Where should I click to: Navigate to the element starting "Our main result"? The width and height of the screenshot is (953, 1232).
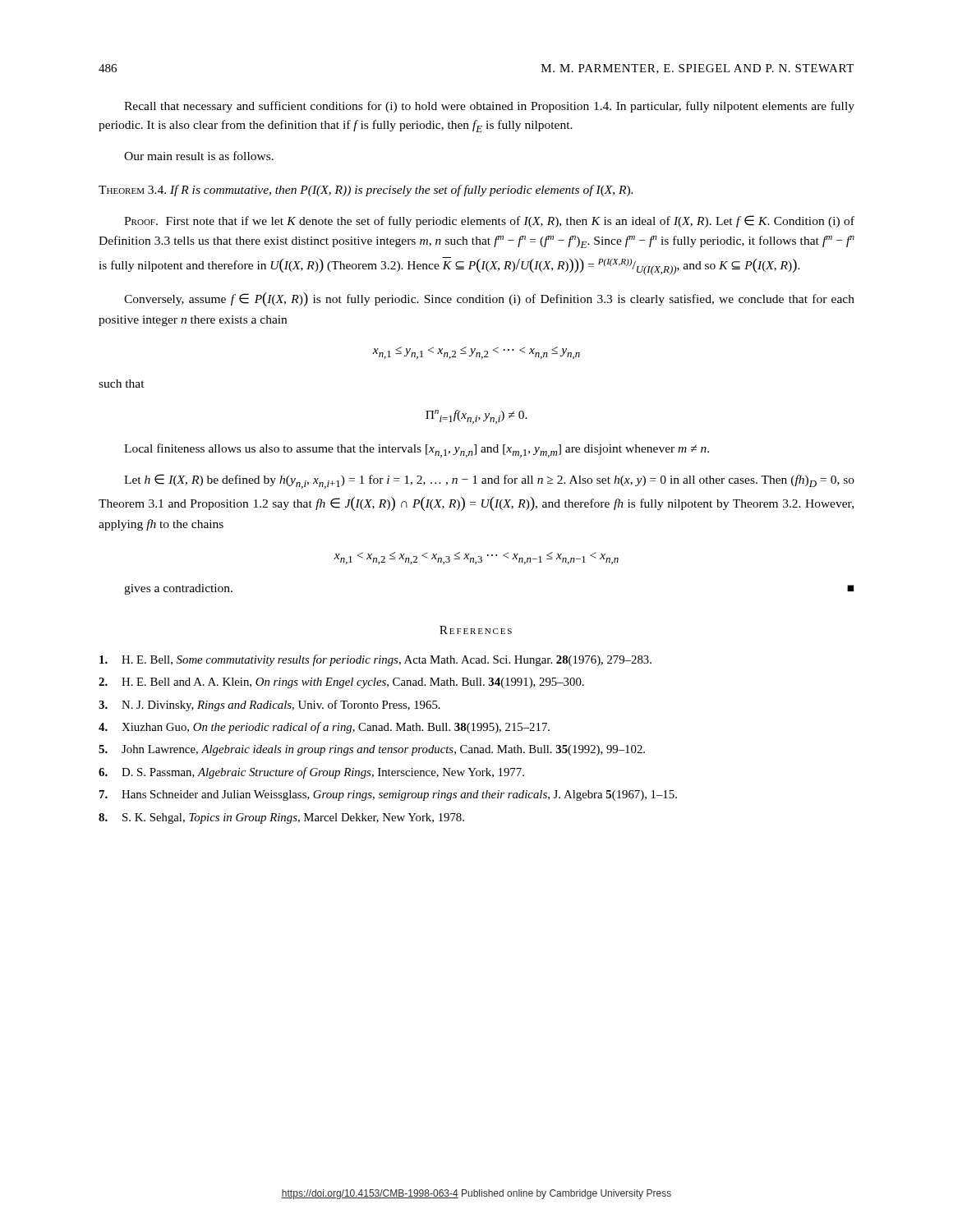click(x=199, y=156)
